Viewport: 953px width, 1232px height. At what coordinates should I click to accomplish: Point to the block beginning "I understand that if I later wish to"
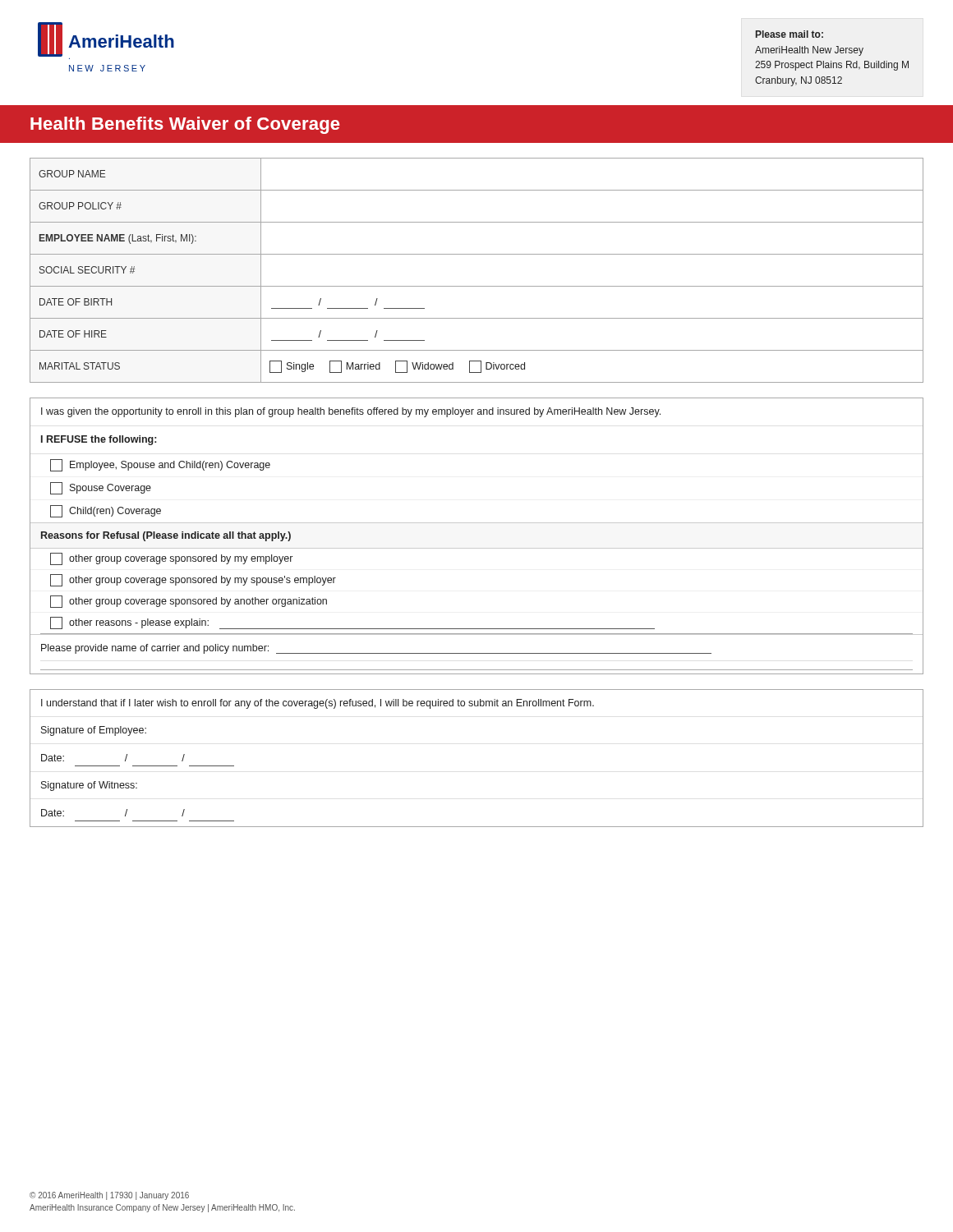(318, 704)
